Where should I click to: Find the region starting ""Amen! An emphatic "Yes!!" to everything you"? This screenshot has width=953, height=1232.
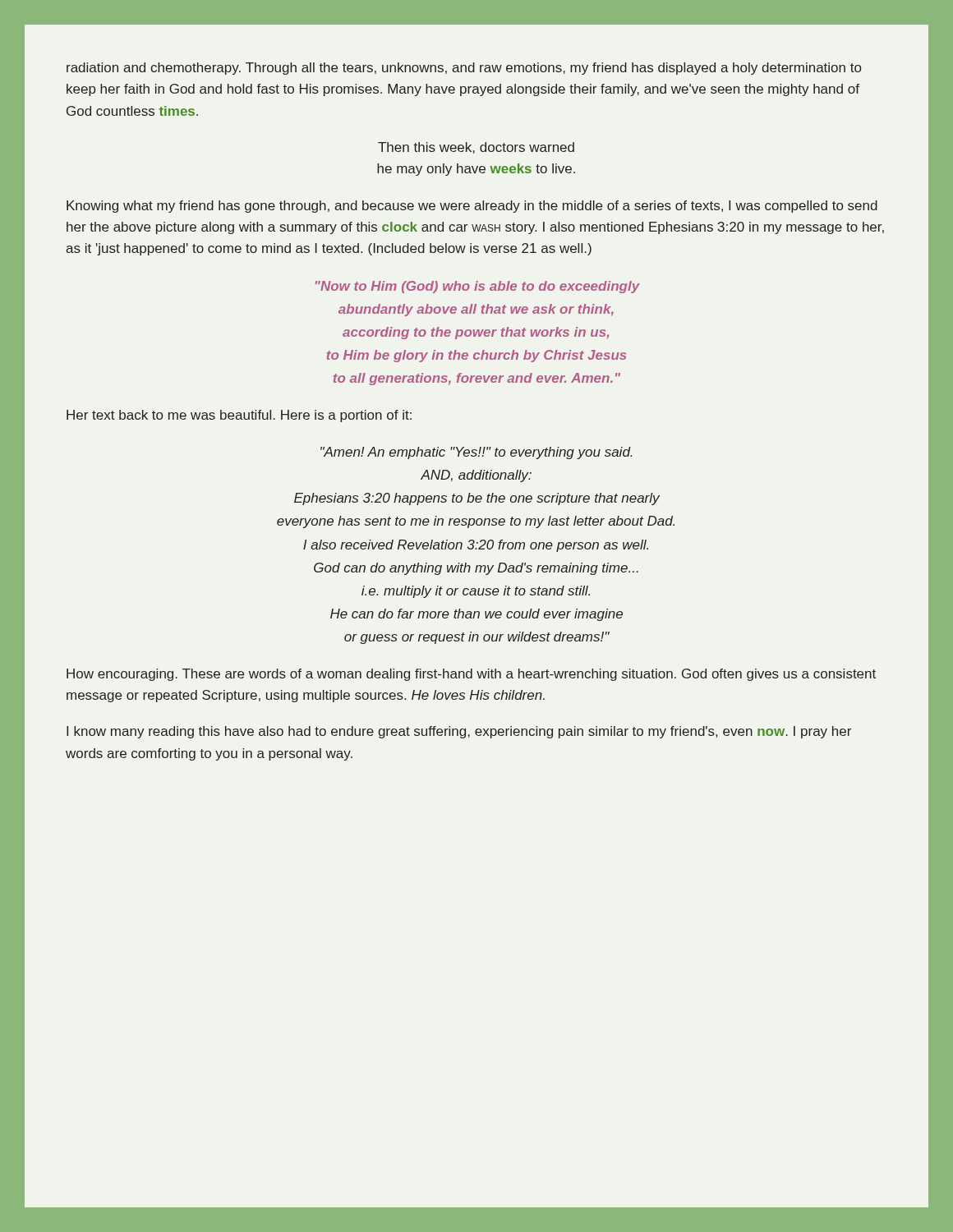(476, 545)
